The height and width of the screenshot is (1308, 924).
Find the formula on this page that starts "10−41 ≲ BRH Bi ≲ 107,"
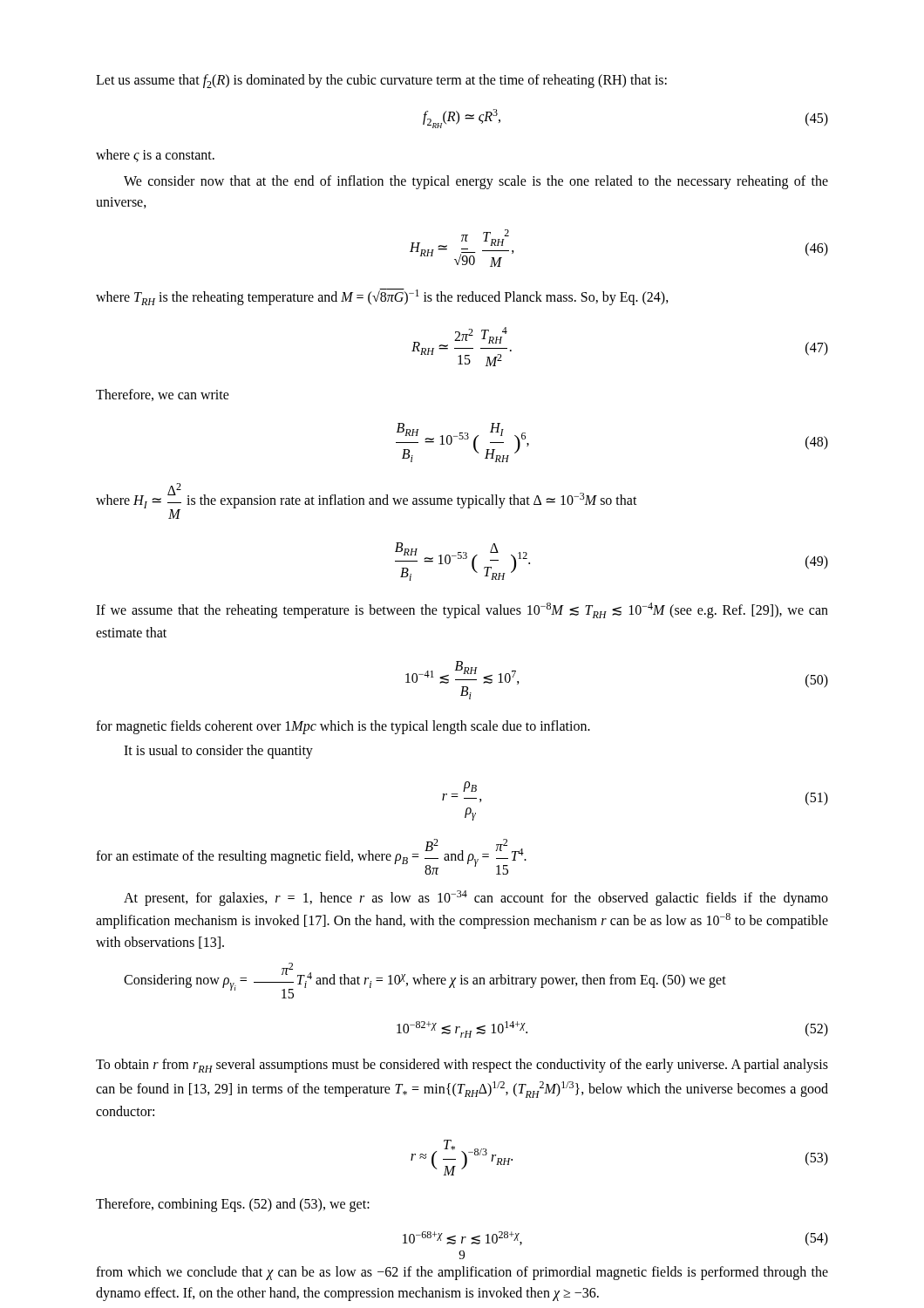(466, 680)
